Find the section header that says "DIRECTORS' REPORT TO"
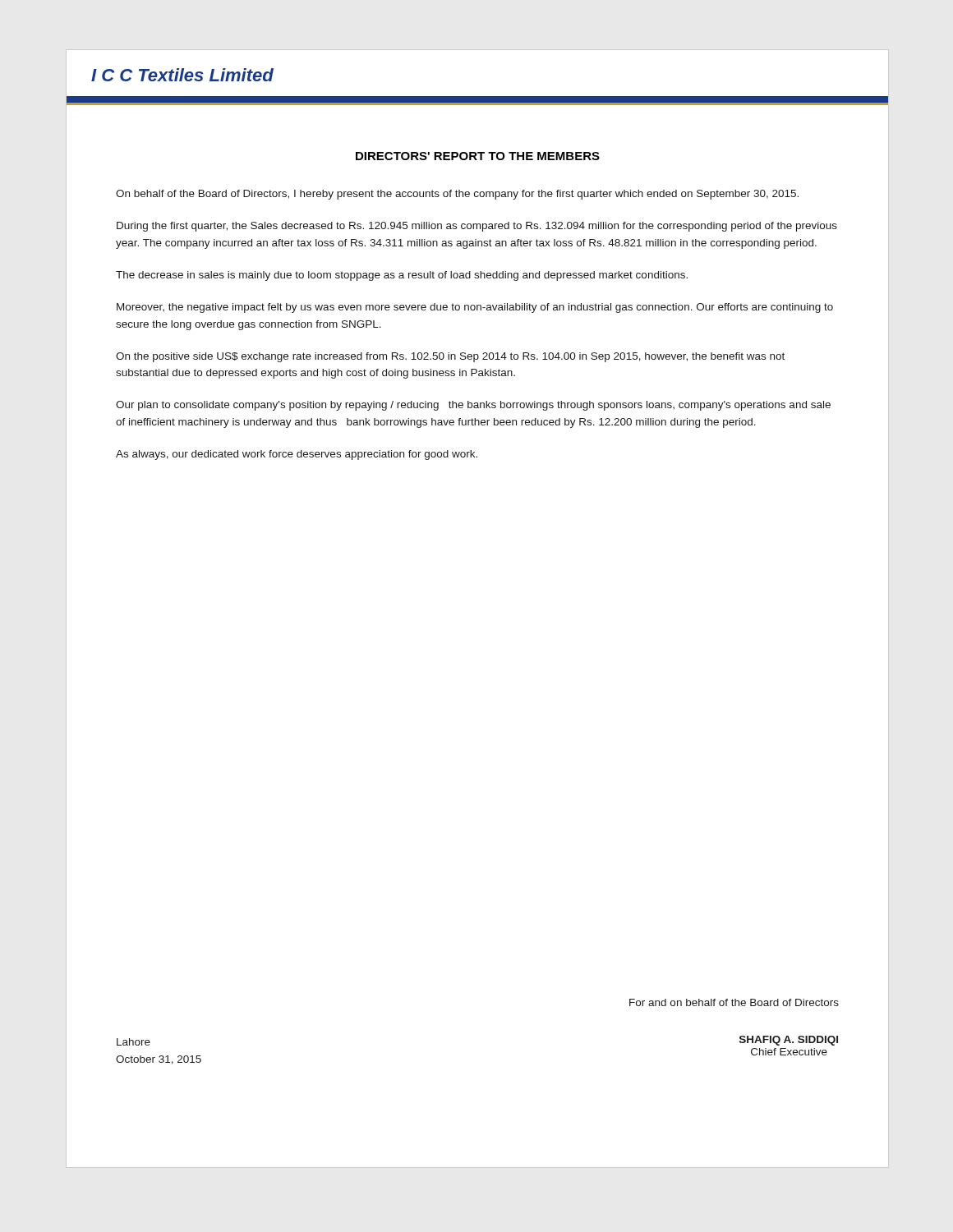 click(x=477, y=156)
